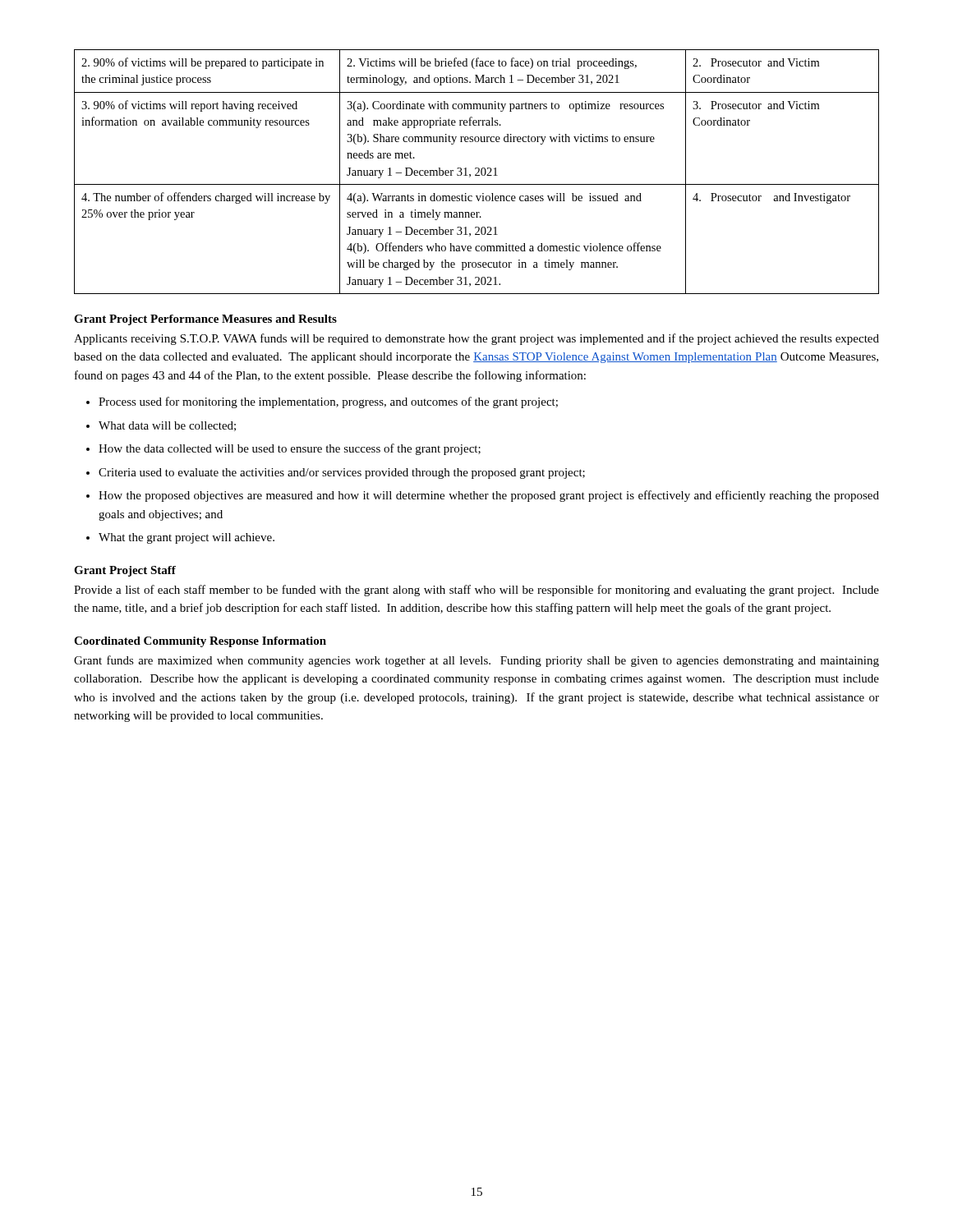
Task: Locate the text "Coordinated Community Response Information"
Action: 200,641
